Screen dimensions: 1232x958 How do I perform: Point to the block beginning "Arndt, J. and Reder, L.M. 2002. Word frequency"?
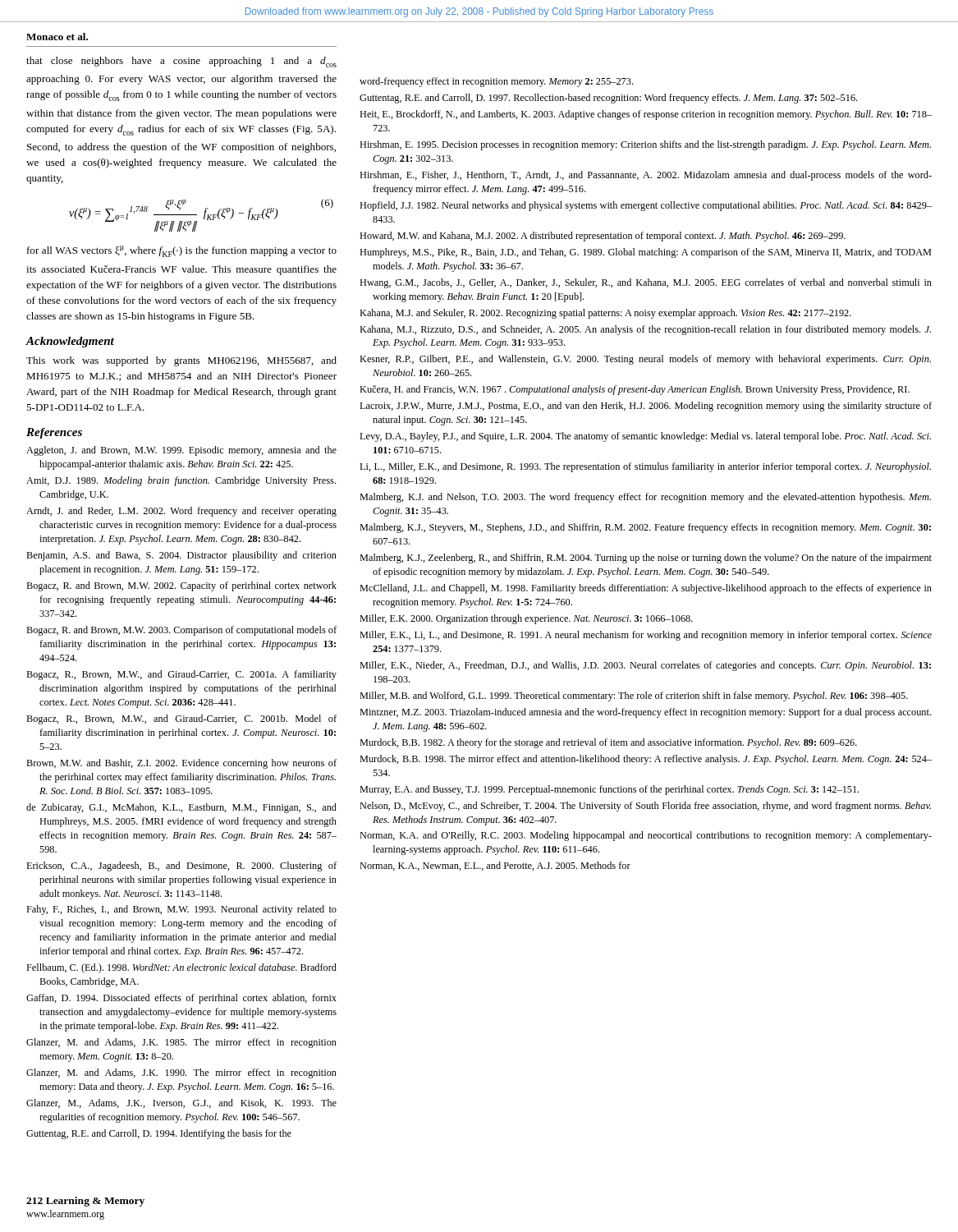pyautogui.click(x=181, y=525)
